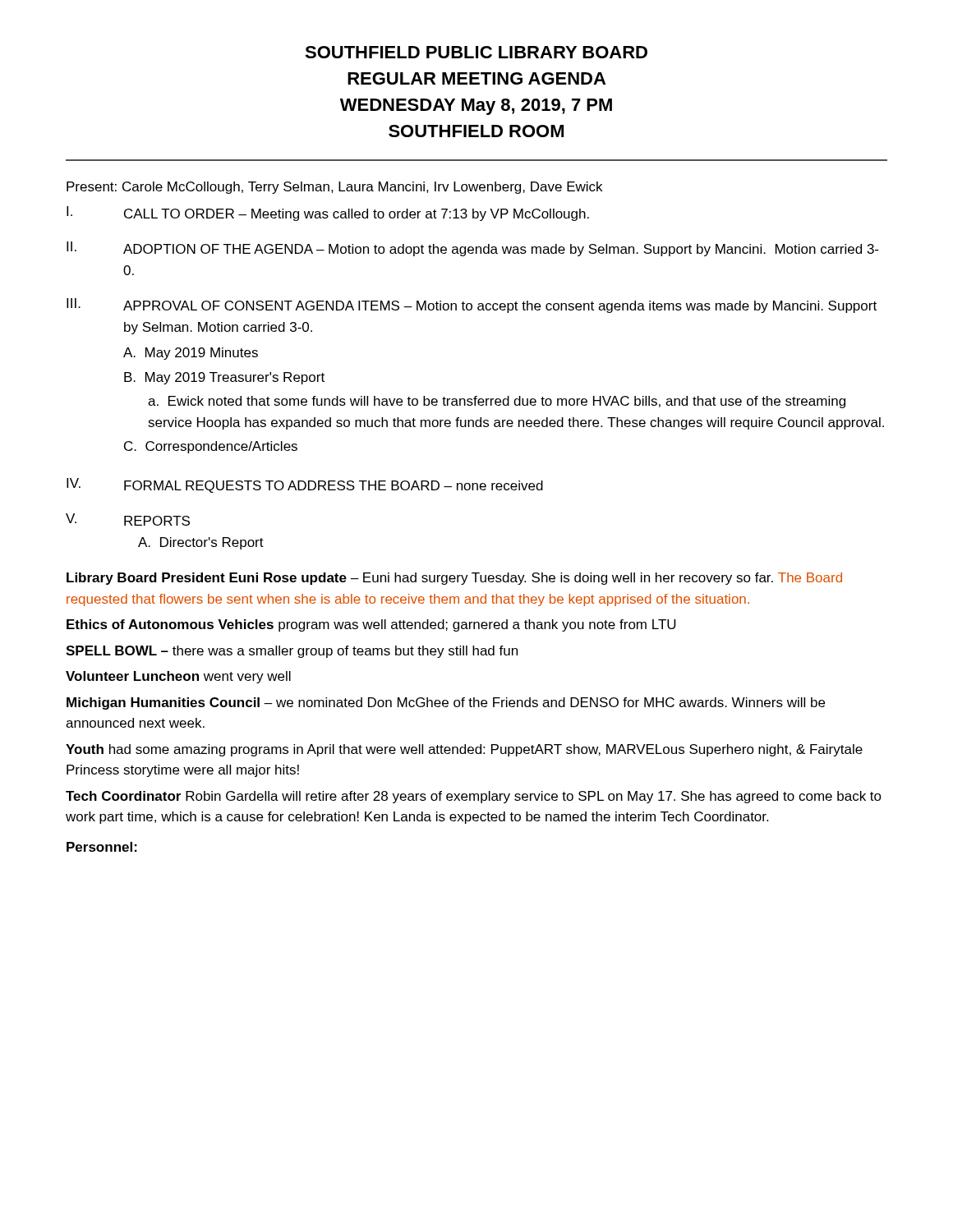Click the passage that begins "III. APPROVAL OF"

tap(472, 306)
